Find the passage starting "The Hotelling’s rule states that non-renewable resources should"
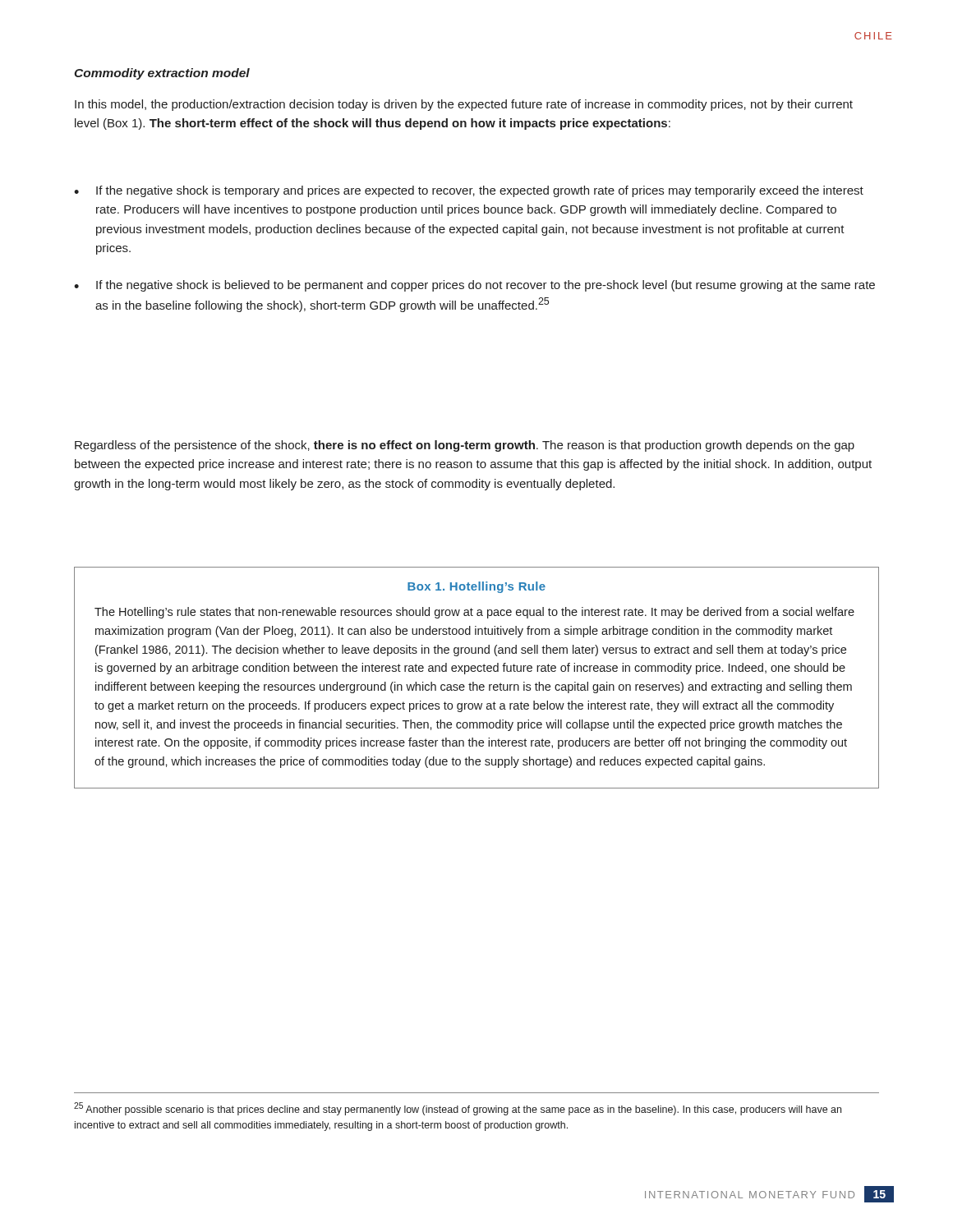Image resolution: width=953 pixels, height=1232 pixels. pyautogui.click(x=474, y=687)
